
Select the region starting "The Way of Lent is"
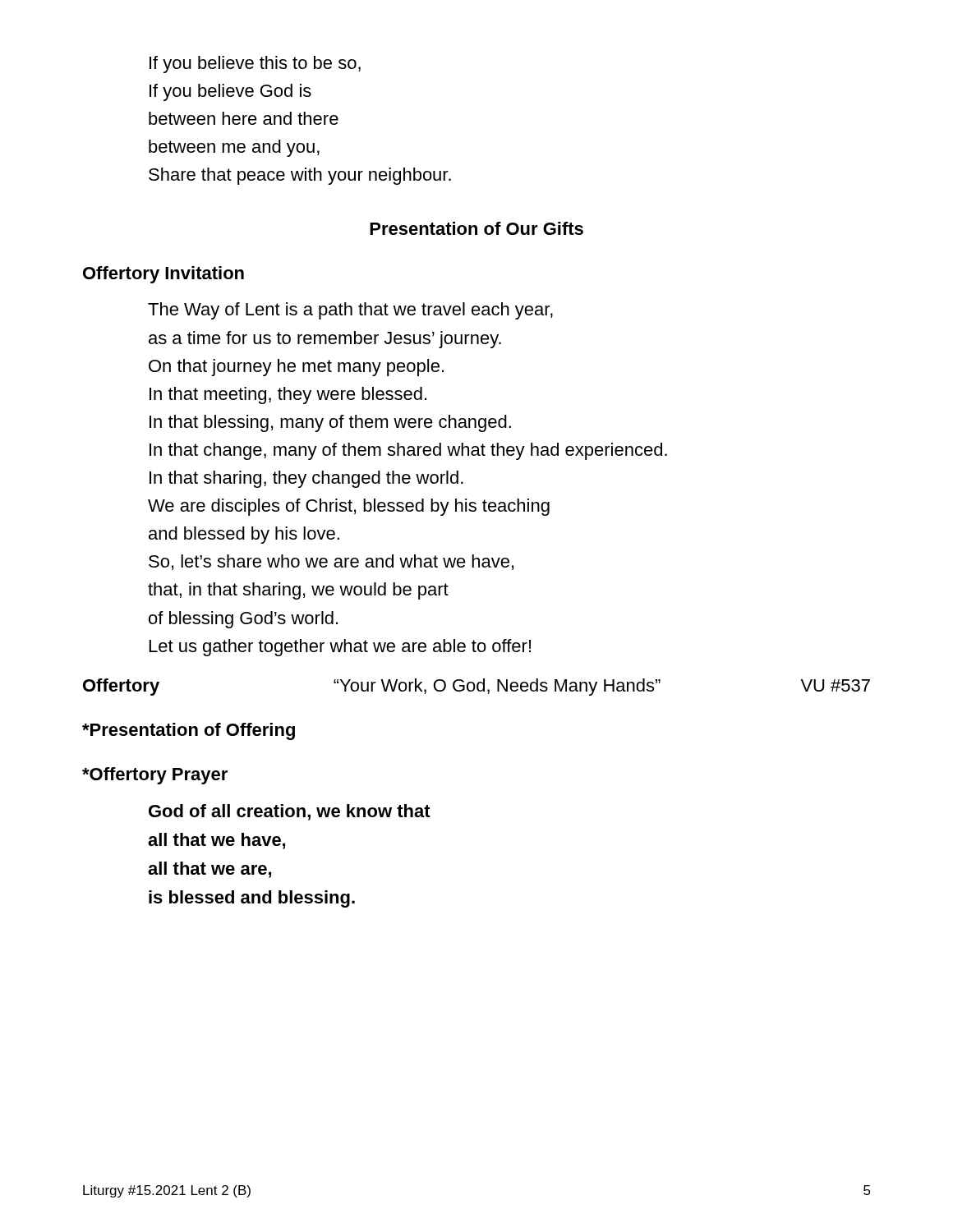tap(350, 311)
